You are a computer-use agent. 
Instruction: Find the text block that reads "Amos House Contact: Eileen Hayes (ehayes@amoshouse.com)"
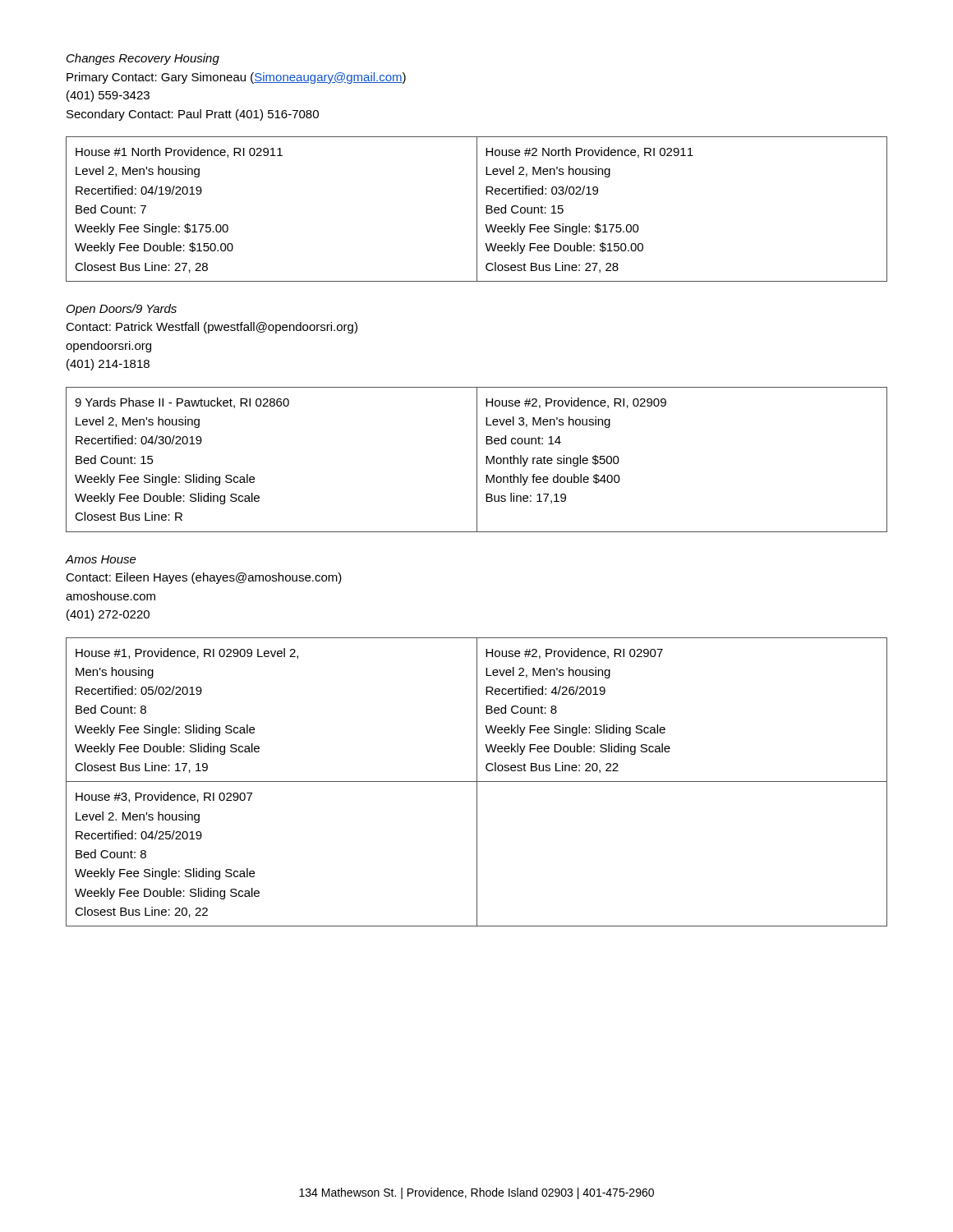101,559
